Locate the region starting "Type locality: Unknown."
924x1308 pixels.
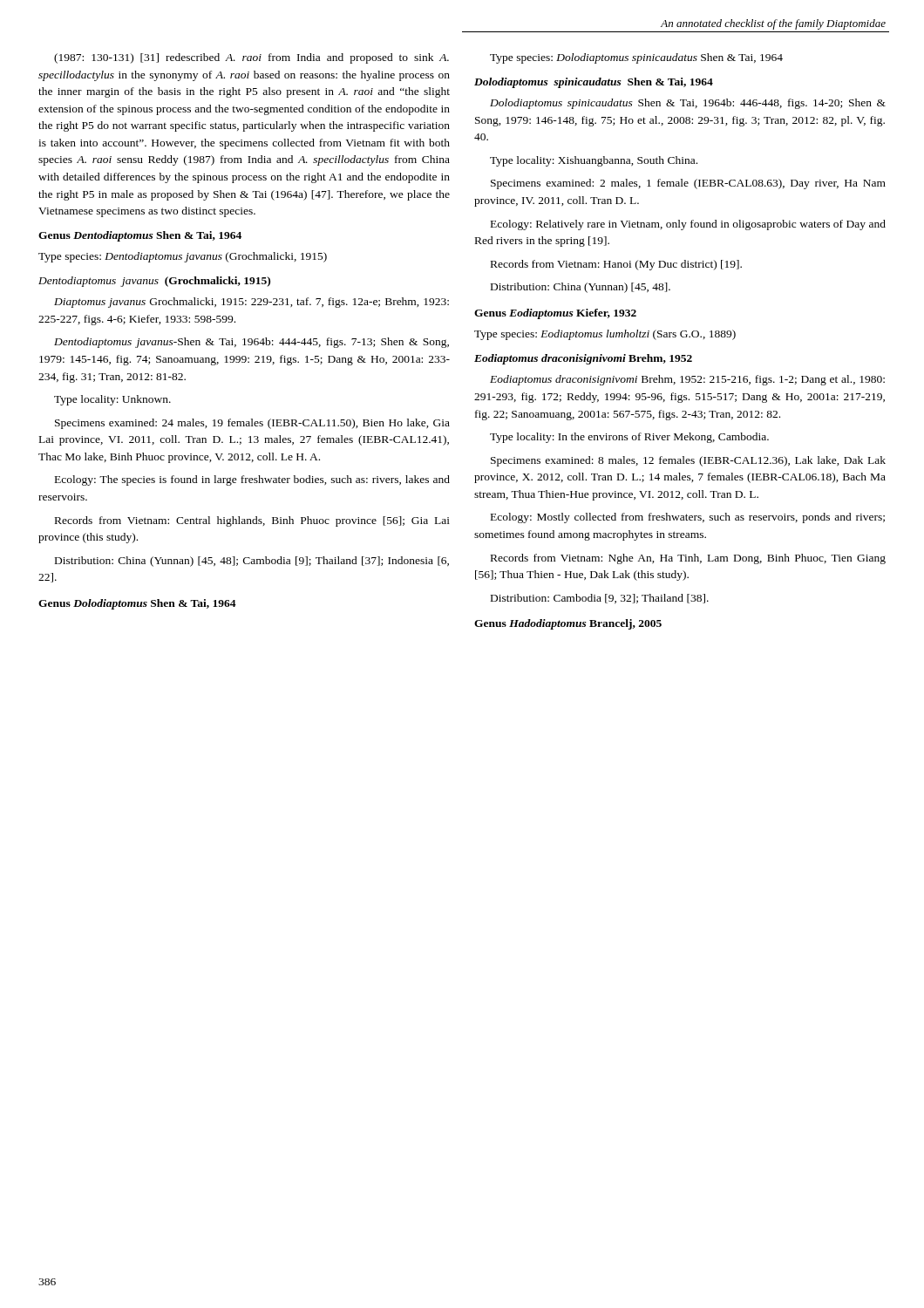point(113,399)
